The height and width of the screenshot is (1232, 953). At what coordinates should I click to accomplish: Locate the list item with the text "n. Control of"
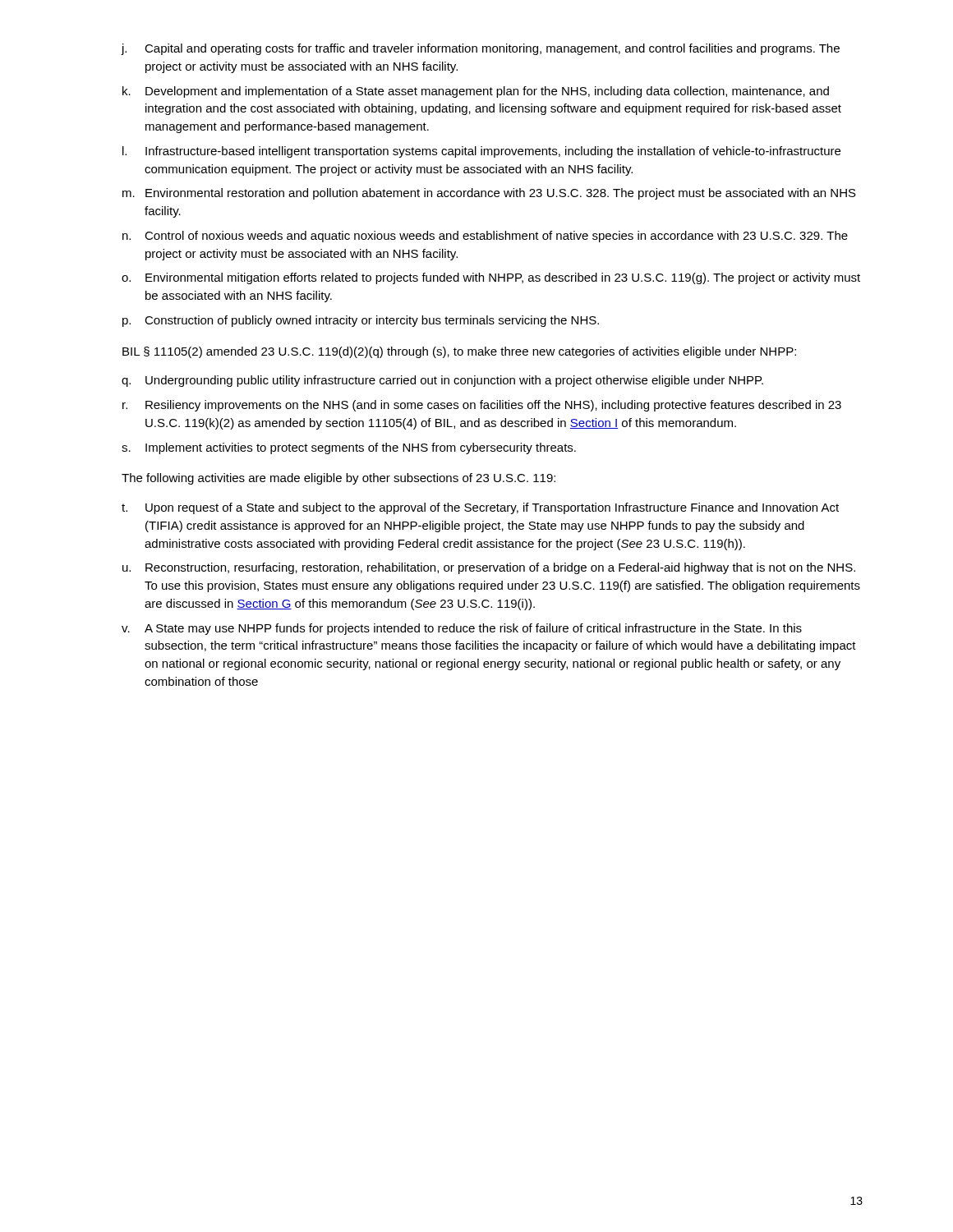tap(492, 244)
